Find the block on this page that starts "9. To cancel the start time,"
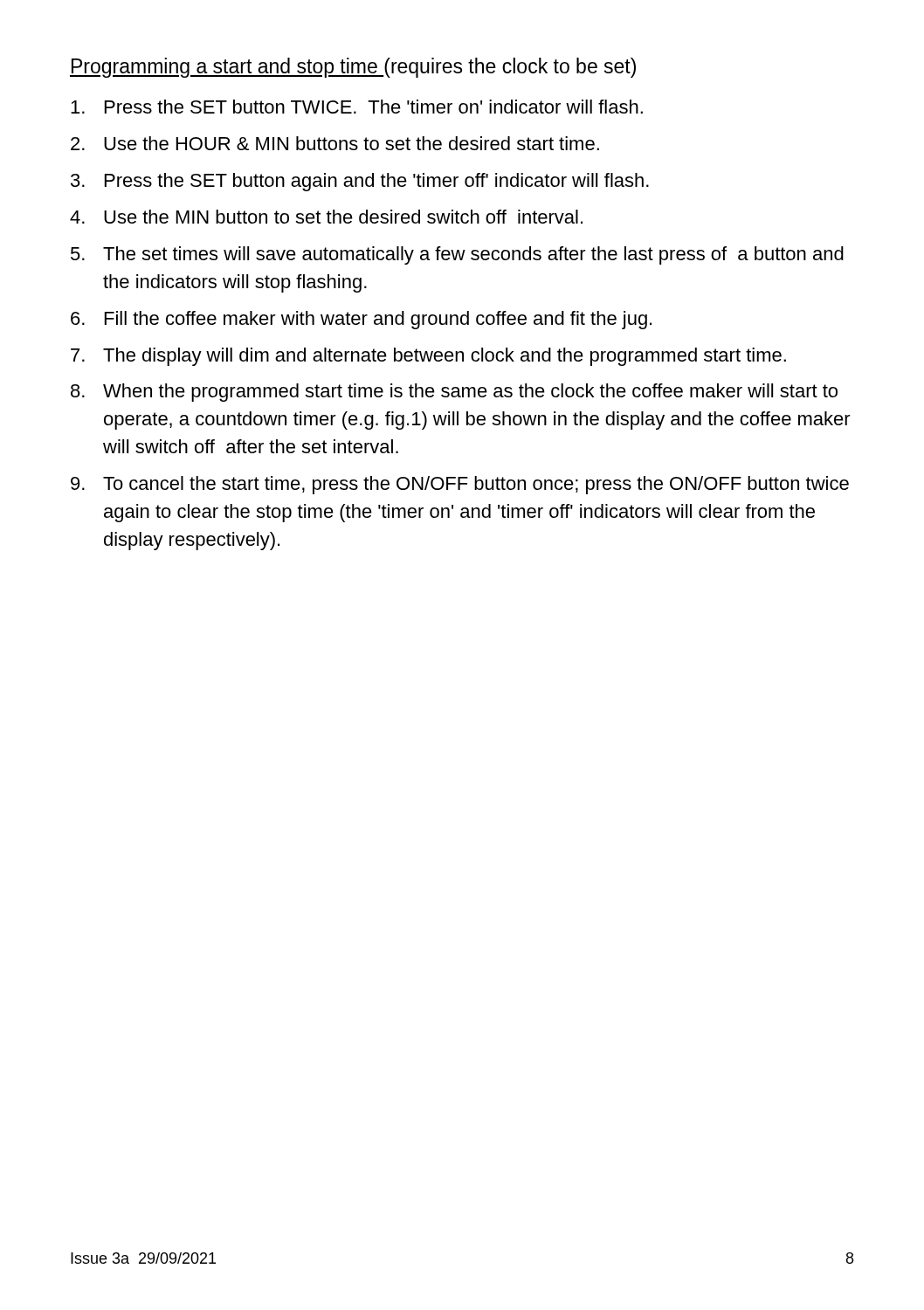924x1310 pixels. coord(462,512)
